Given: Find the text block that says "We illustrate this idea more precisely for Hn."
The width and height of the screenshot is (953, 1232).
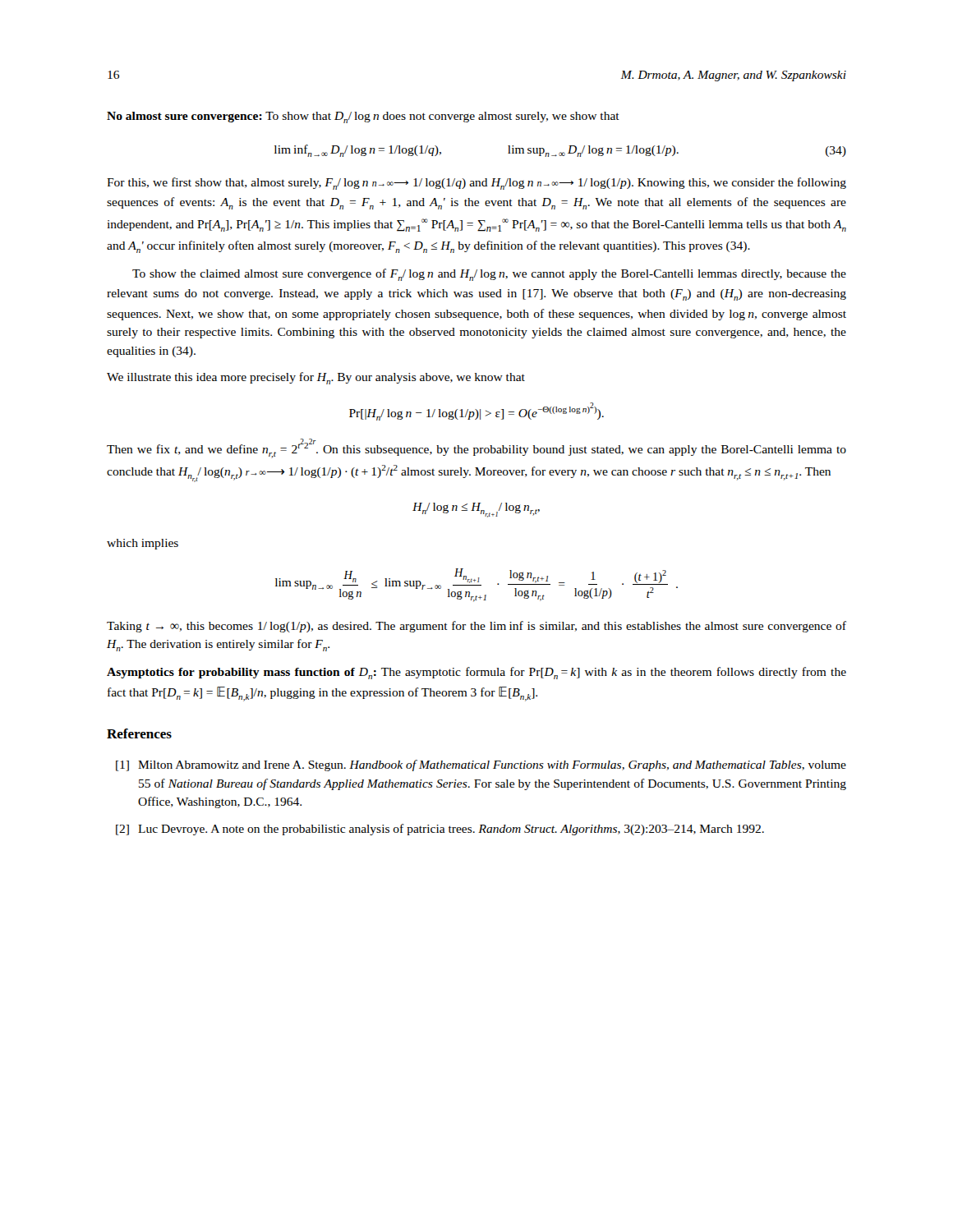Looking at the screenshot, I should tap(476, 378).
